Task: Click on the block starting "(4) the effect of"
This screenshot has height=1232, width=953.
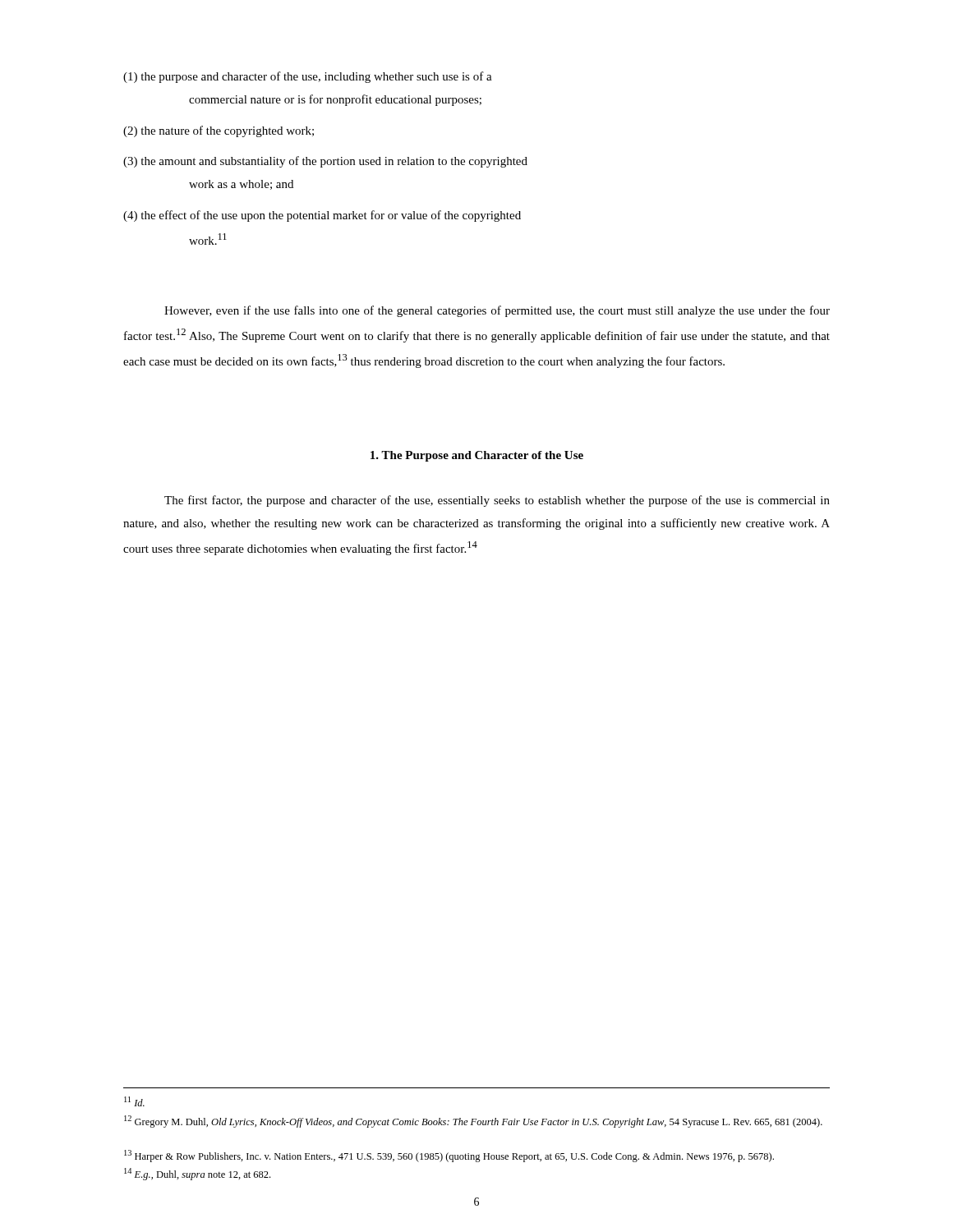Action: tap(476, 228)
